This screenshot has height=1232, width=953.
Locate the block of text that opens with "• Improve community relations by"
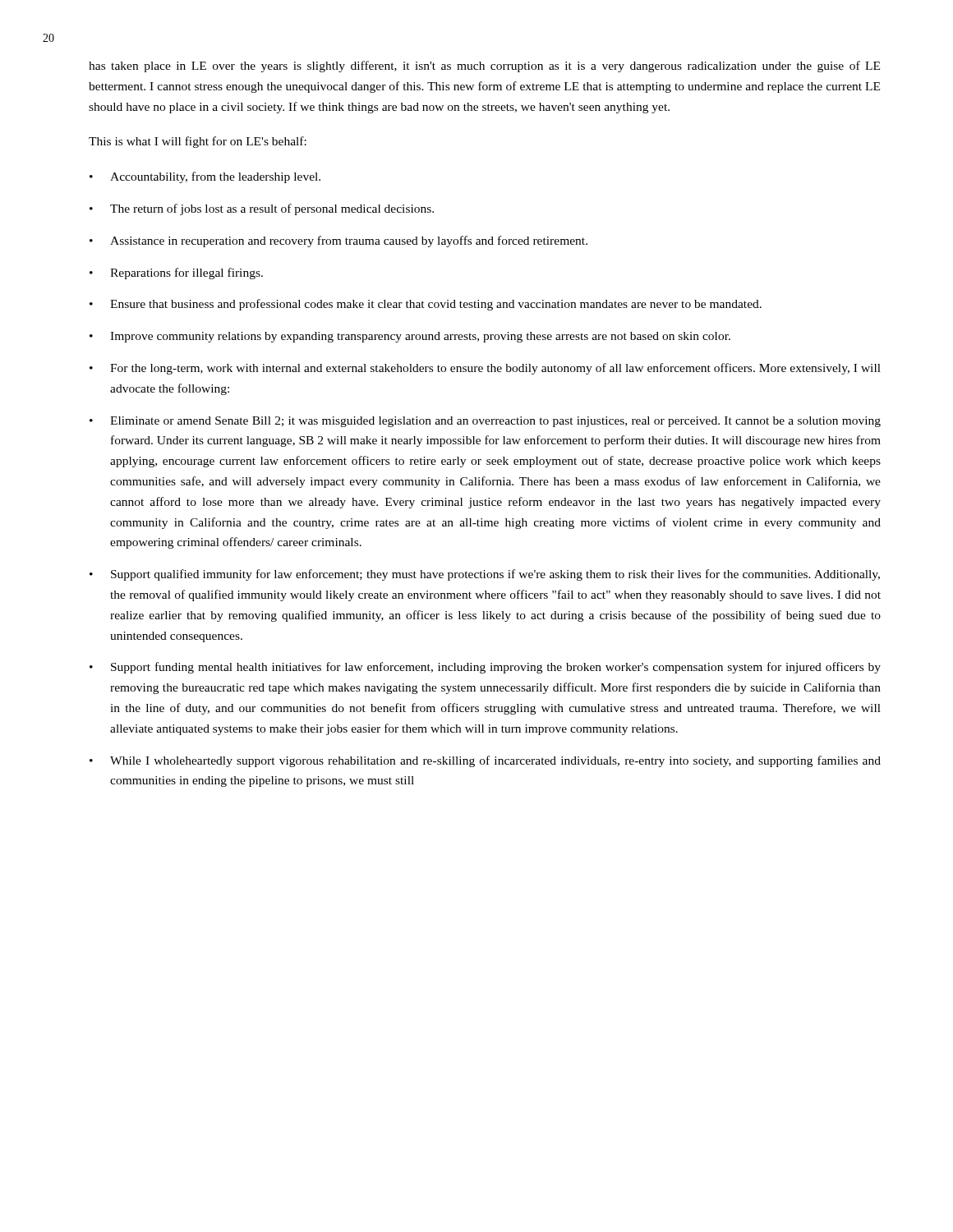[x=485, y=336]
